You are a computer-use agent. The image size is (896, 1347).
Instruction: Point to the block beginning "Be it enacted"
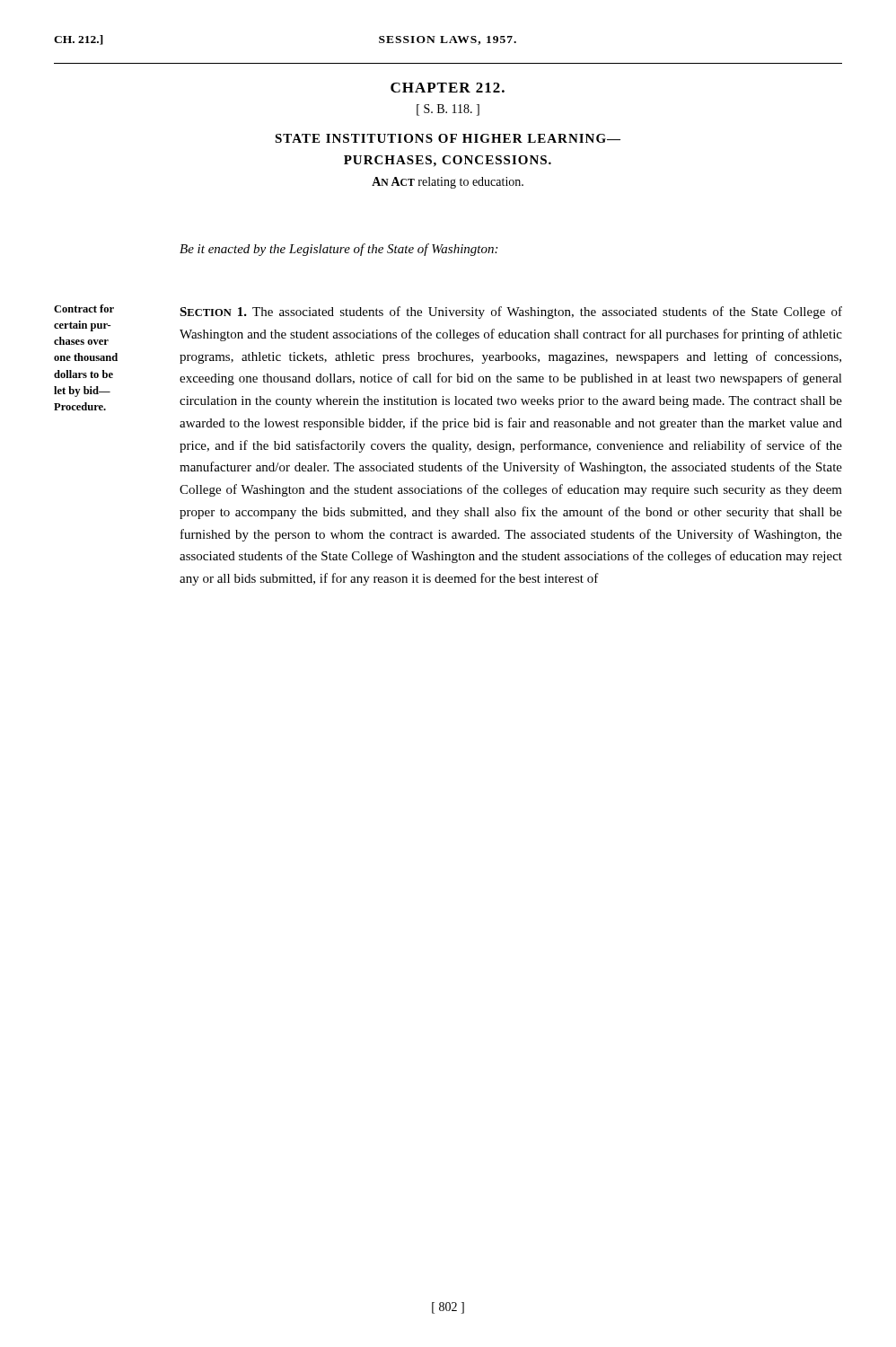click(x=339, y=249)
